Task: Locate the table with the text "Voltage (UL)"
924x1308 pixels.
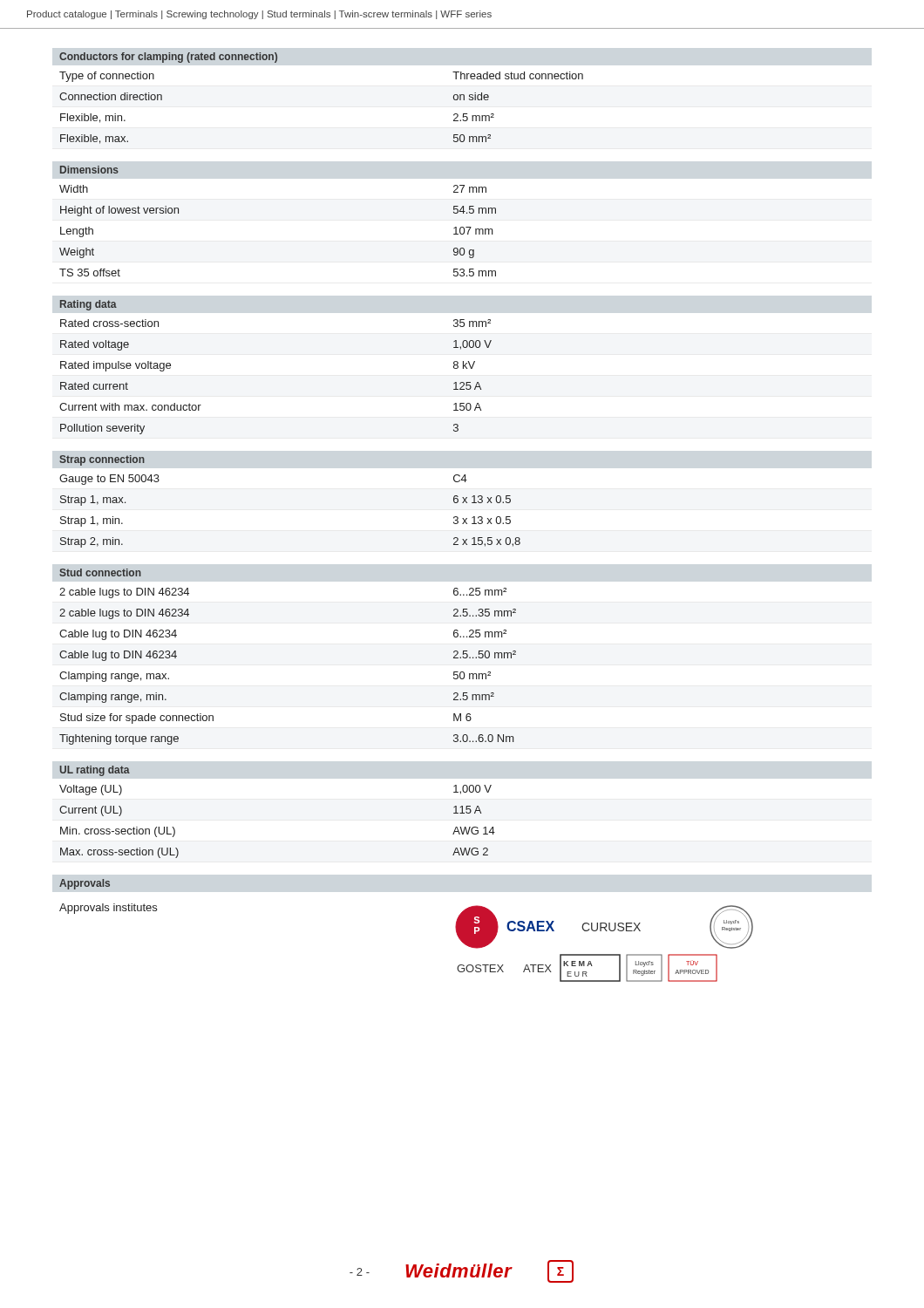Action: click(462, 821)
